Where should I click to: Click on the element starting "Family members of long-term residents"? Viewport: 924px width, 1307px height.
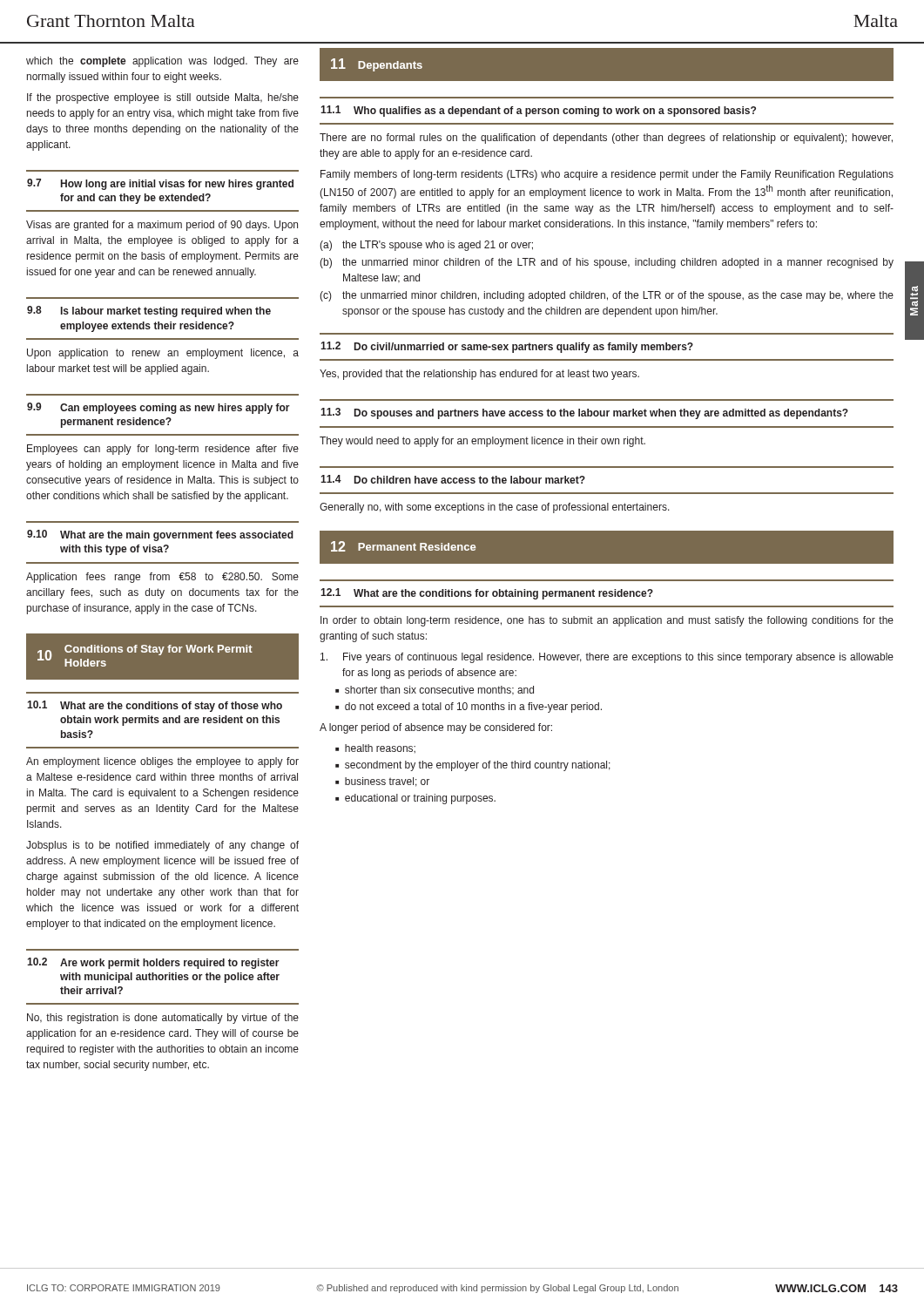[607, 199]
